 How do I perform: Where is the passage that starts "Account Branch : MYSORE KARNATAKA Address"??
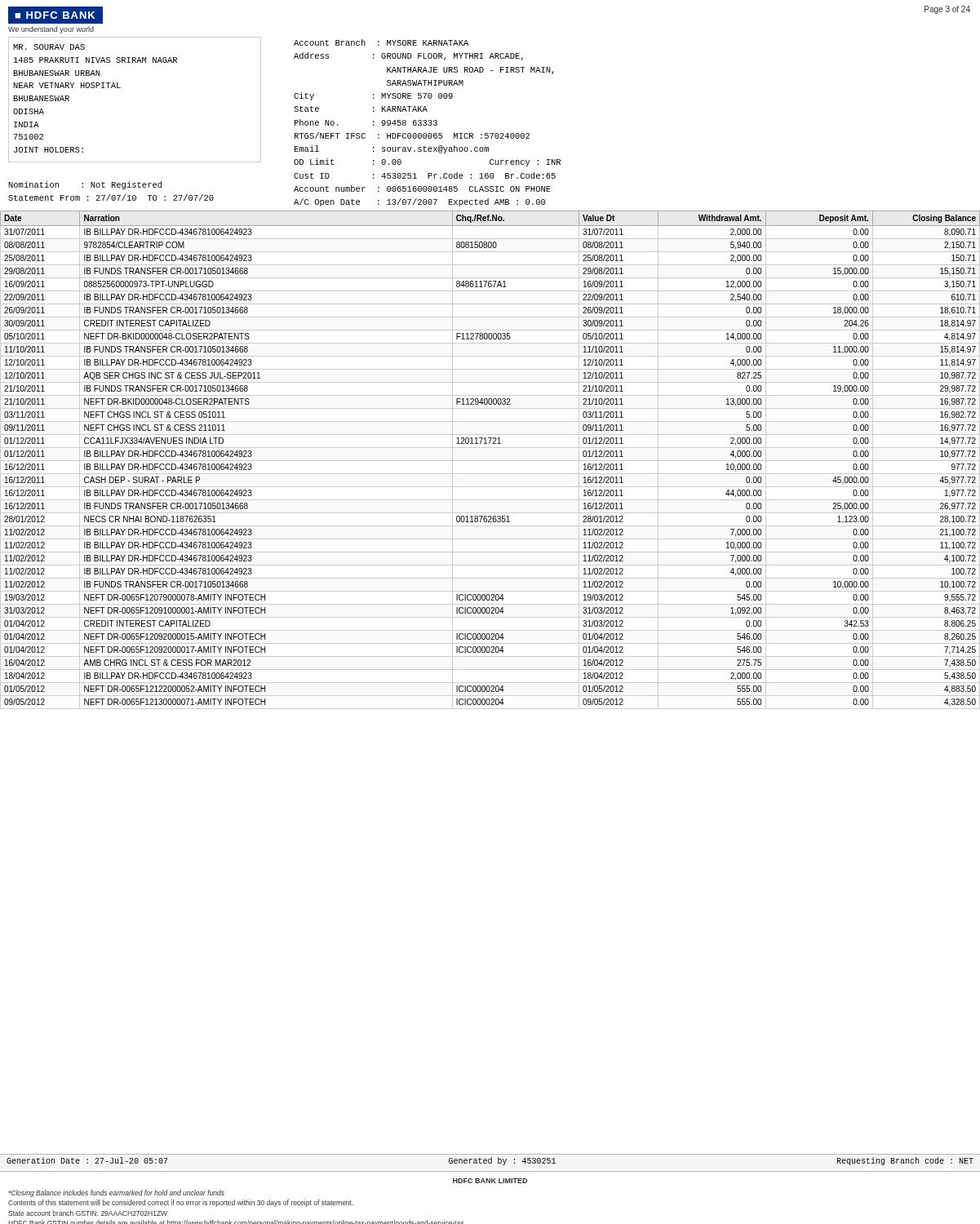(x=427, y=129)
